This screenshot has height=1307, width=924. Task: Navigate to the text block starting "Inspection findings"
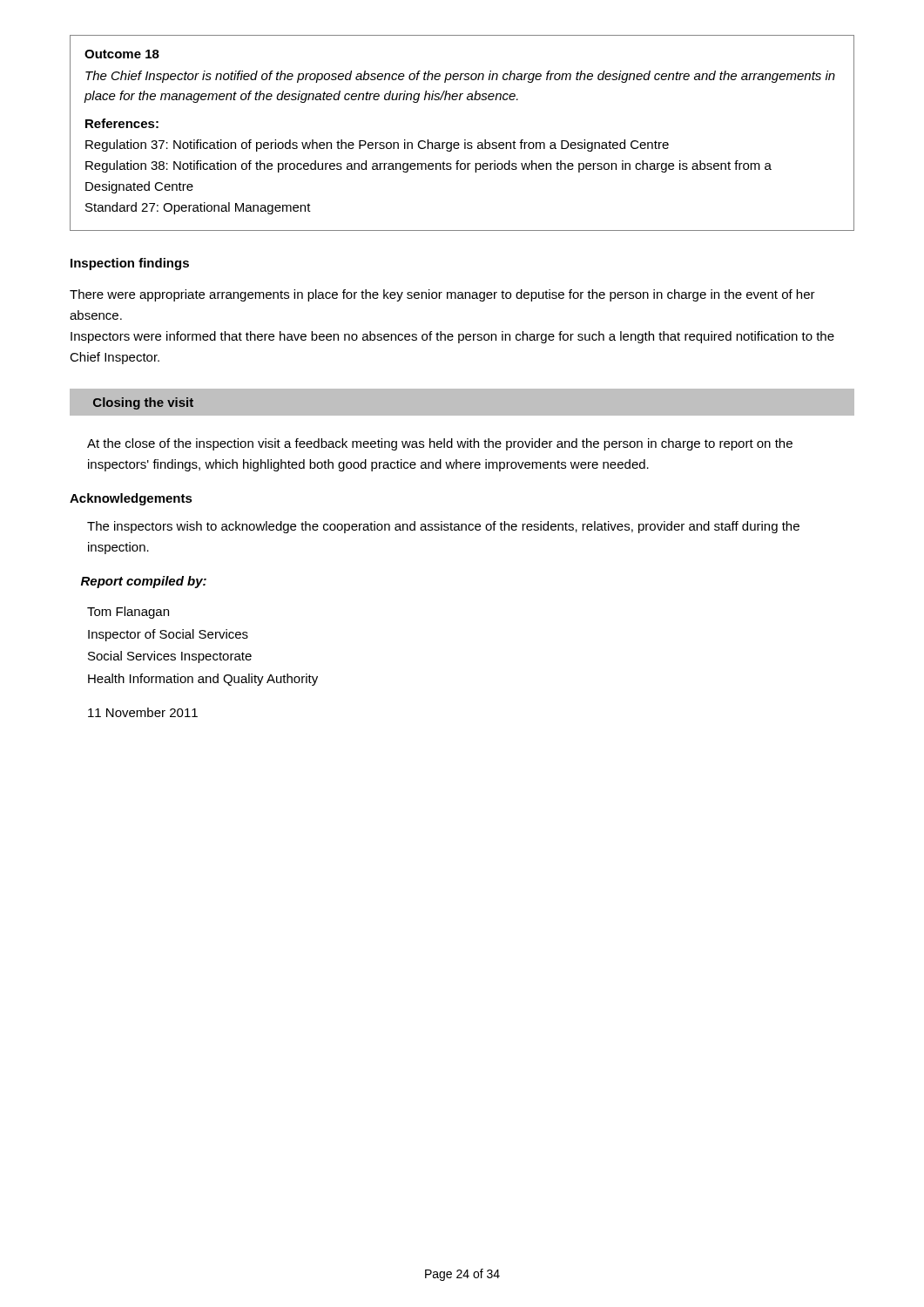pos(130,263)
